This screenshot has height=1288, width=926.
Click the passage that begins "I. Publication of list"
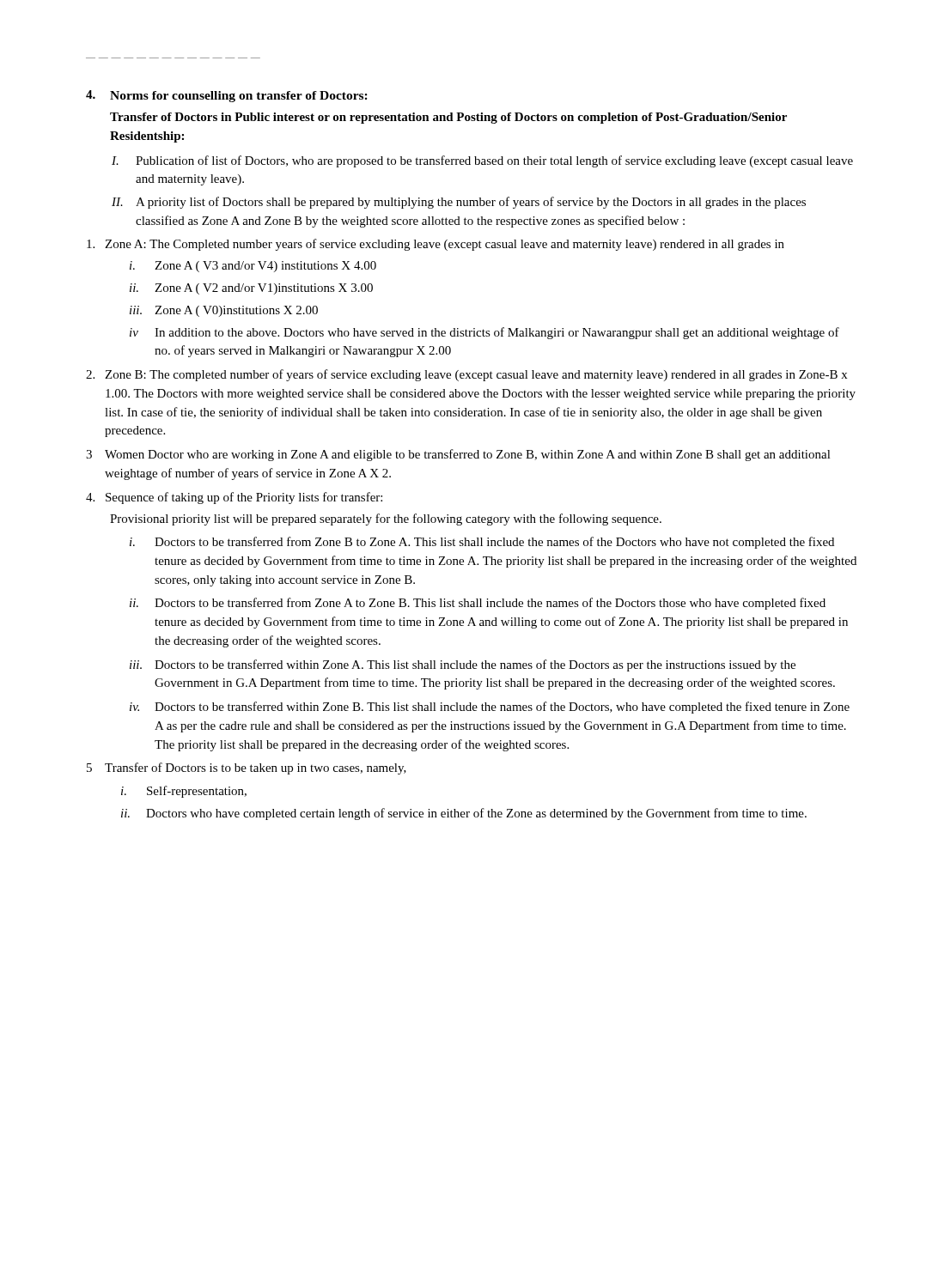tap(484, 170)
